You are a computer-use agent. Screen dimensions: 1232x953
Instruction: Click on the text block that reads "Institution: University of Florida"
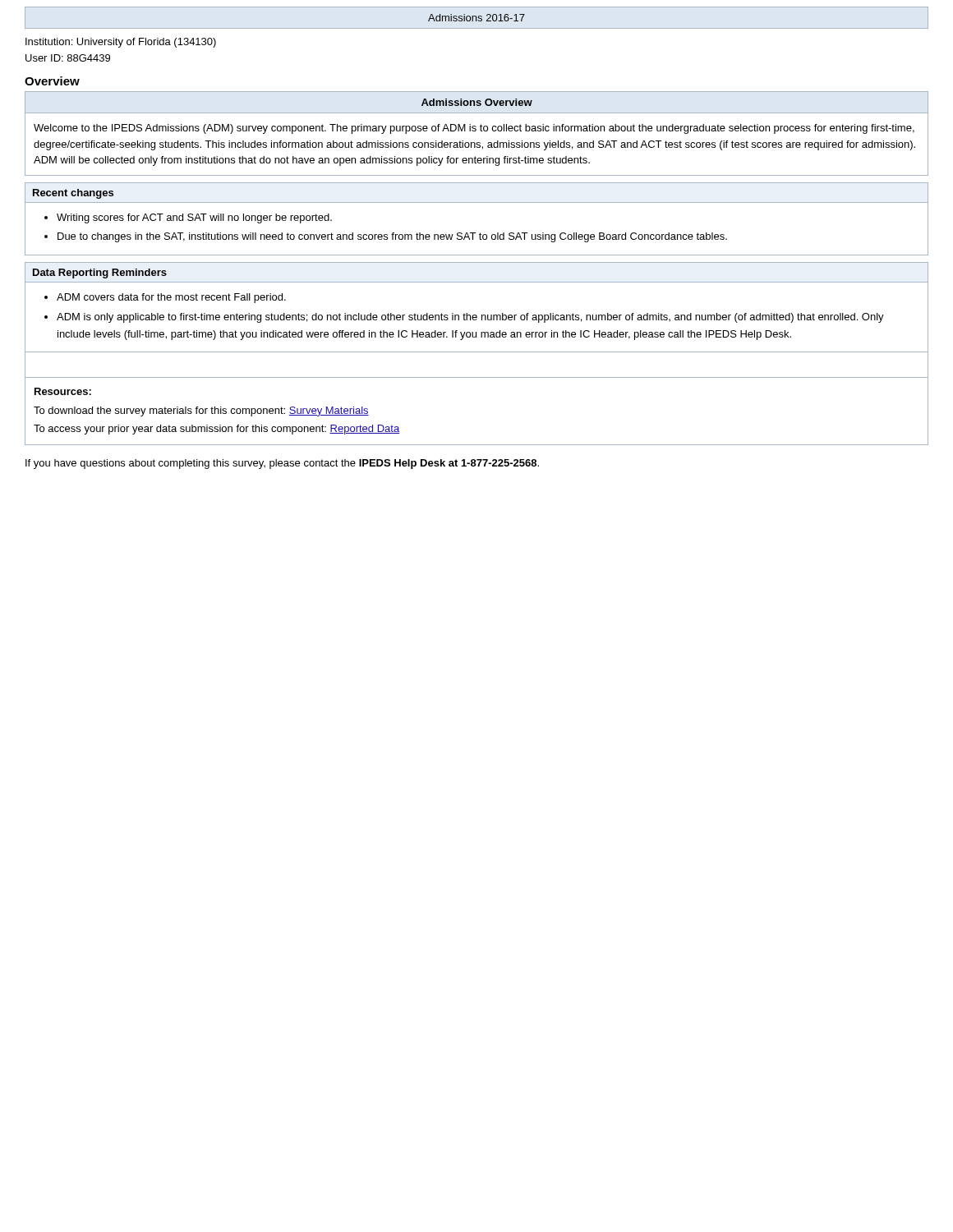click(121, 50)
